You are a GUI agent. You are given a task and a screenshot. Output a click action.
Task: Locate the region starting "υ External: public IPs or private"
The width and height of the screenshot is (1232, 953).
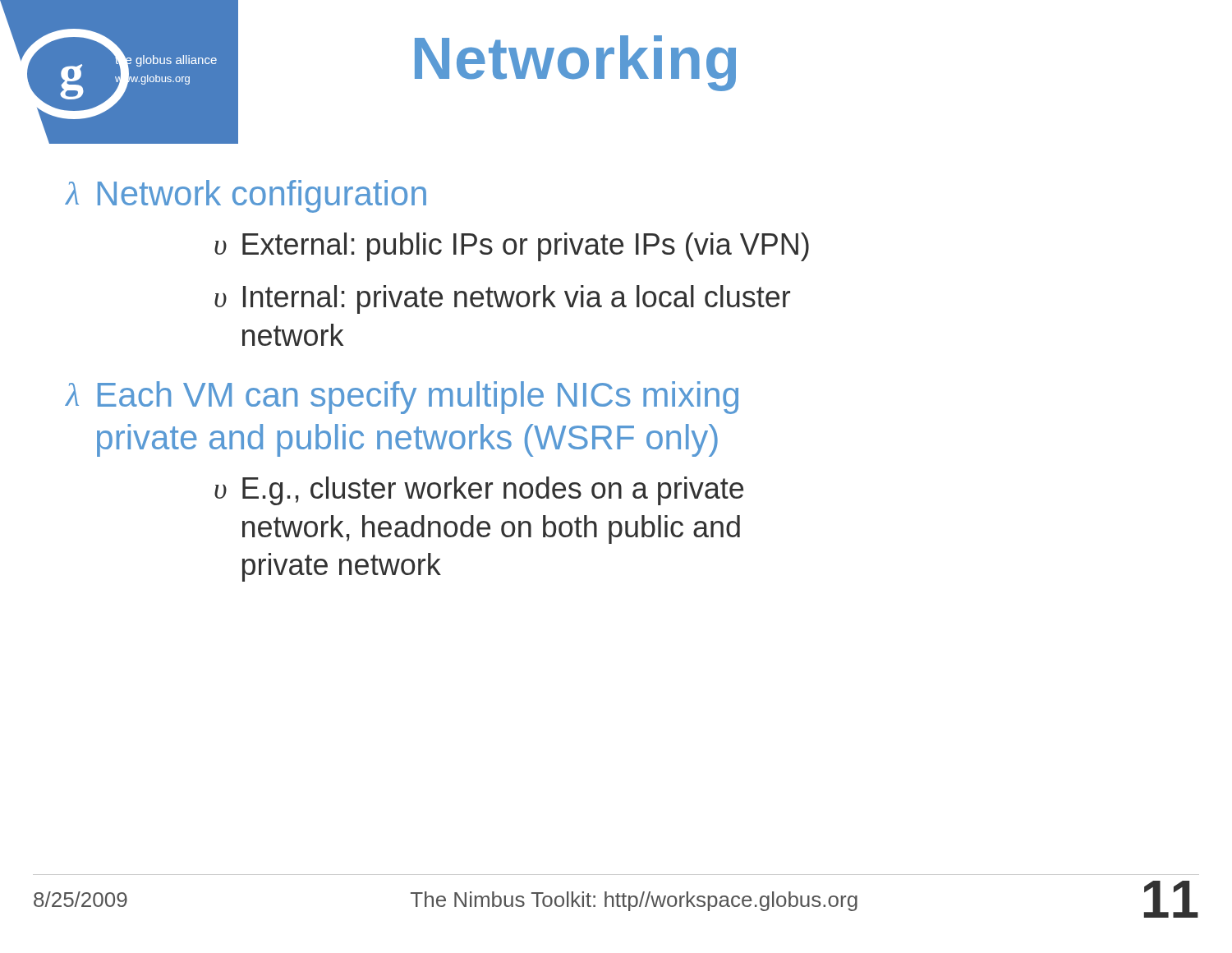click(512, 245)
